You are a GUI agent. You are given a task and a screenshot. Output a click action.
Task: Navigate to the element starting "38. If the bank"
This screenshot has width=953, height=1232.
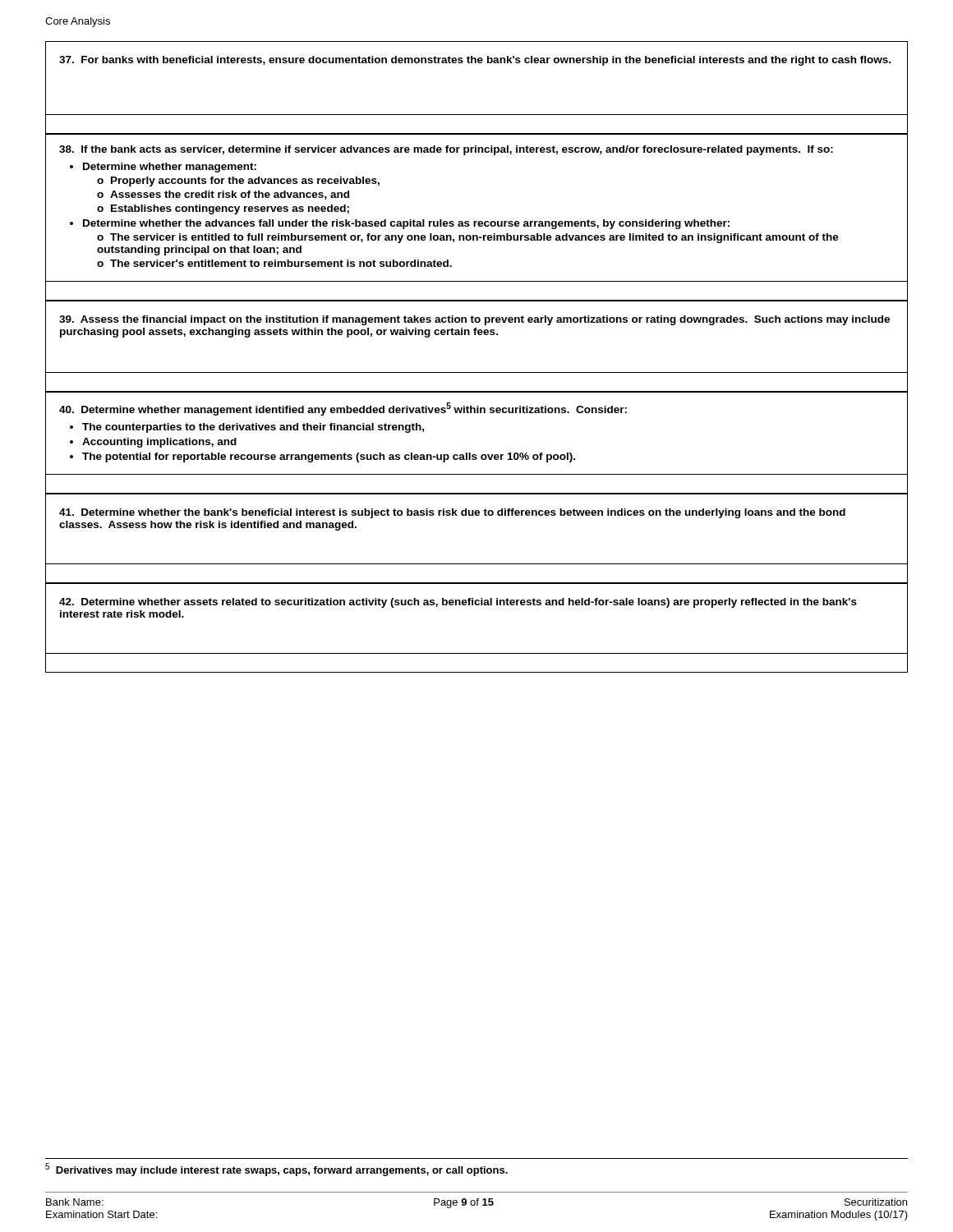click(x=446, y=150)
